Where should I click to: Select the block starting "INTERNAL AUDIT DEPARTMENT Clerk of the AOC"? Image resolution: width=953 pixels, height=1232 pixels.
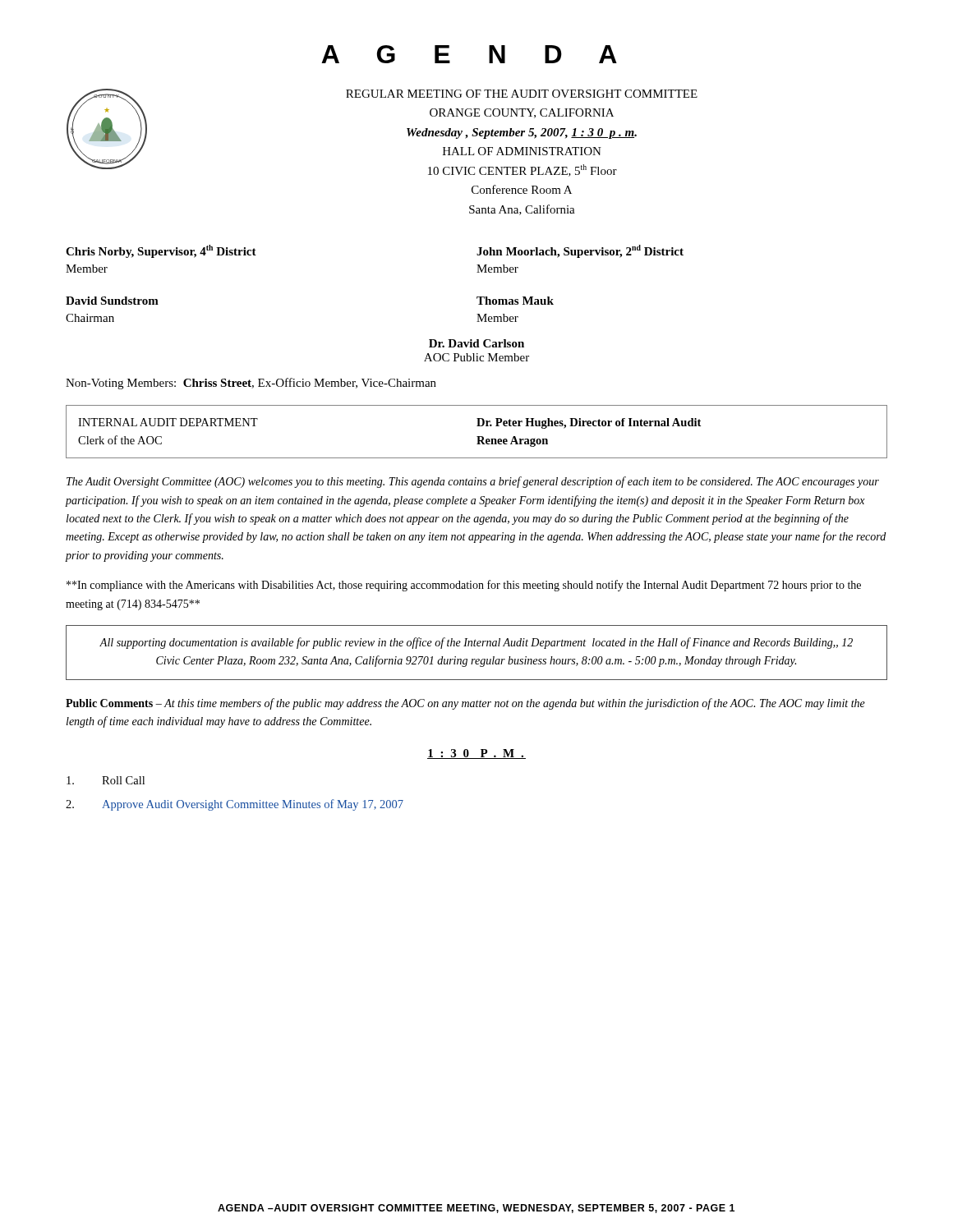(x=476, y=432)
